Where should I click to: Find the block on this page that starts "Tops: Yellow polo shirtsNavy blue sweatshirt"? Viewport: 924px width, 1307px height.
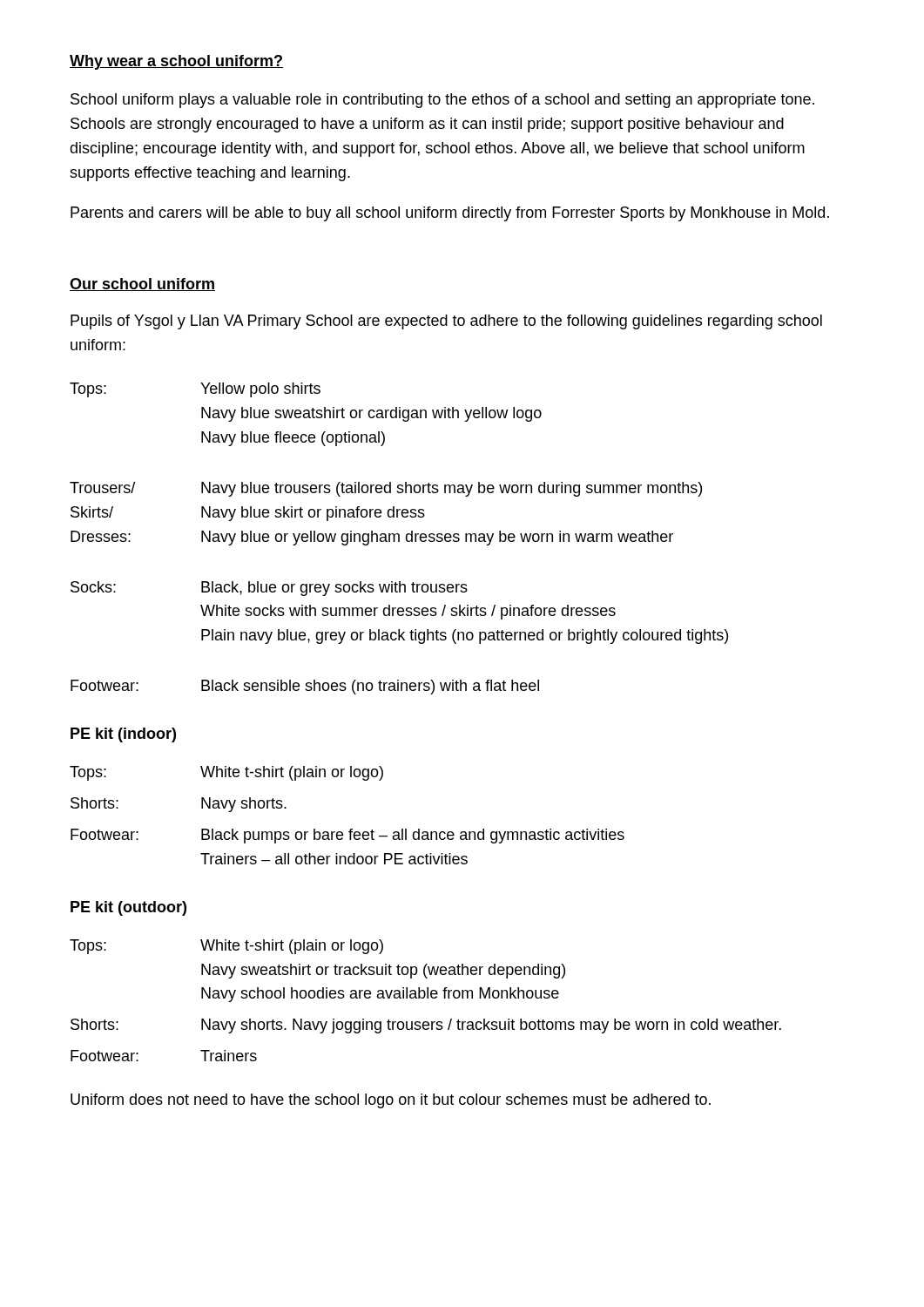[462, 414]
